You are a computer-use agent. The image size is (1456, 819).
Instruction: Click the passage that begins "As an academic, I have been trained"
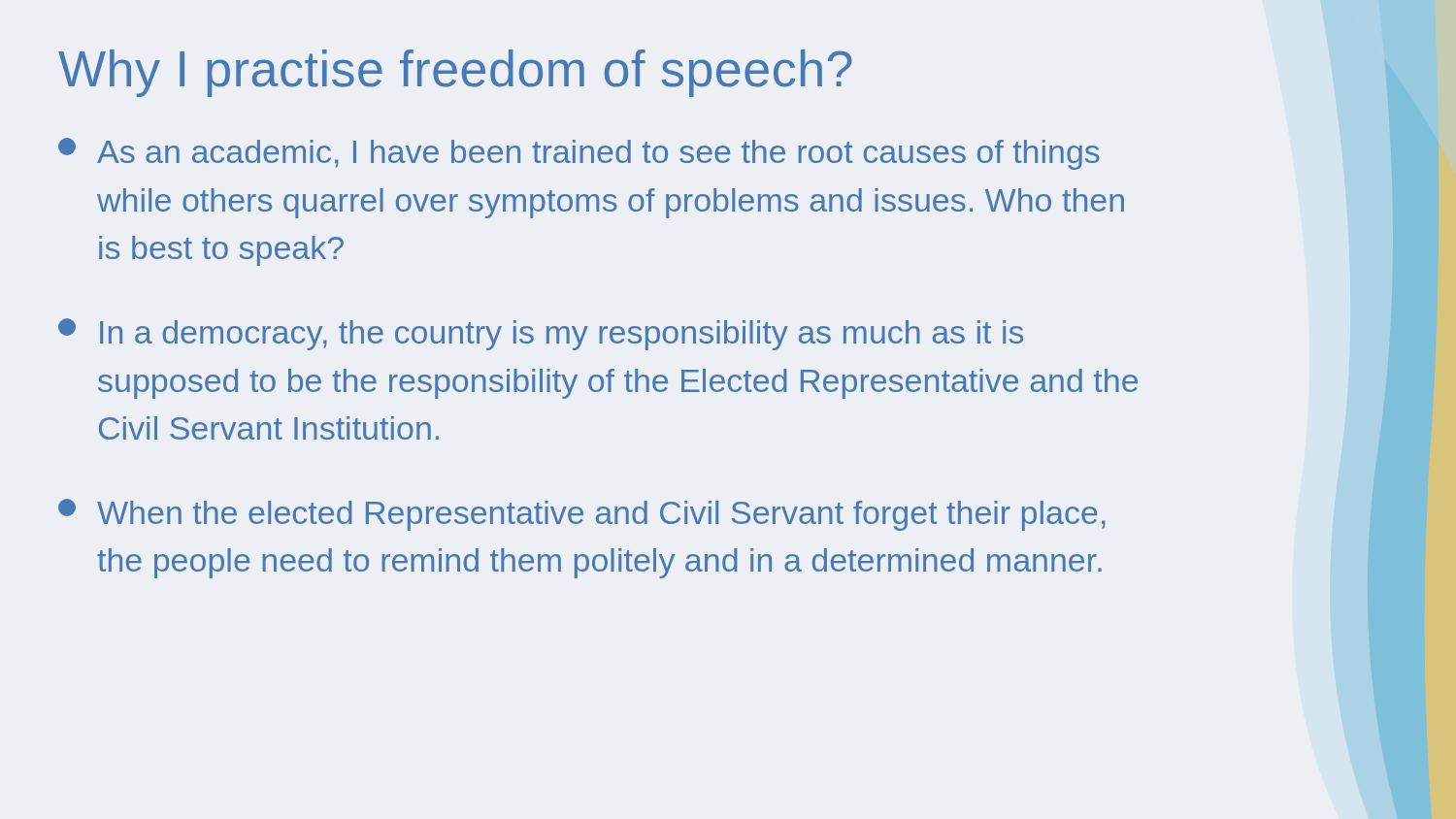(602, 200)
